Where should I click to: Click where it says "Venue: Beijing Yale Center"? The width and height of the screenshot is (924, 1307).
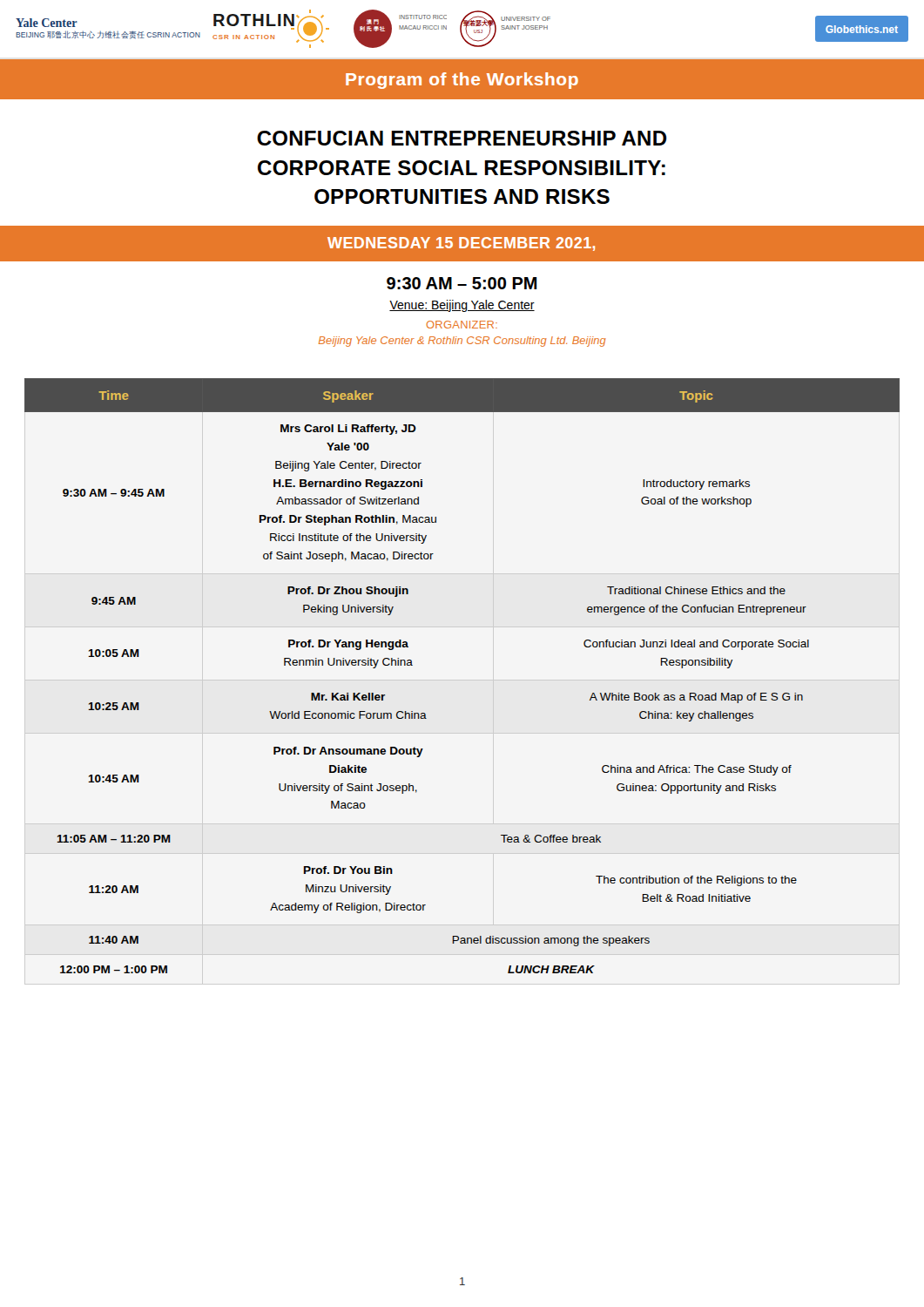point(462,305)
